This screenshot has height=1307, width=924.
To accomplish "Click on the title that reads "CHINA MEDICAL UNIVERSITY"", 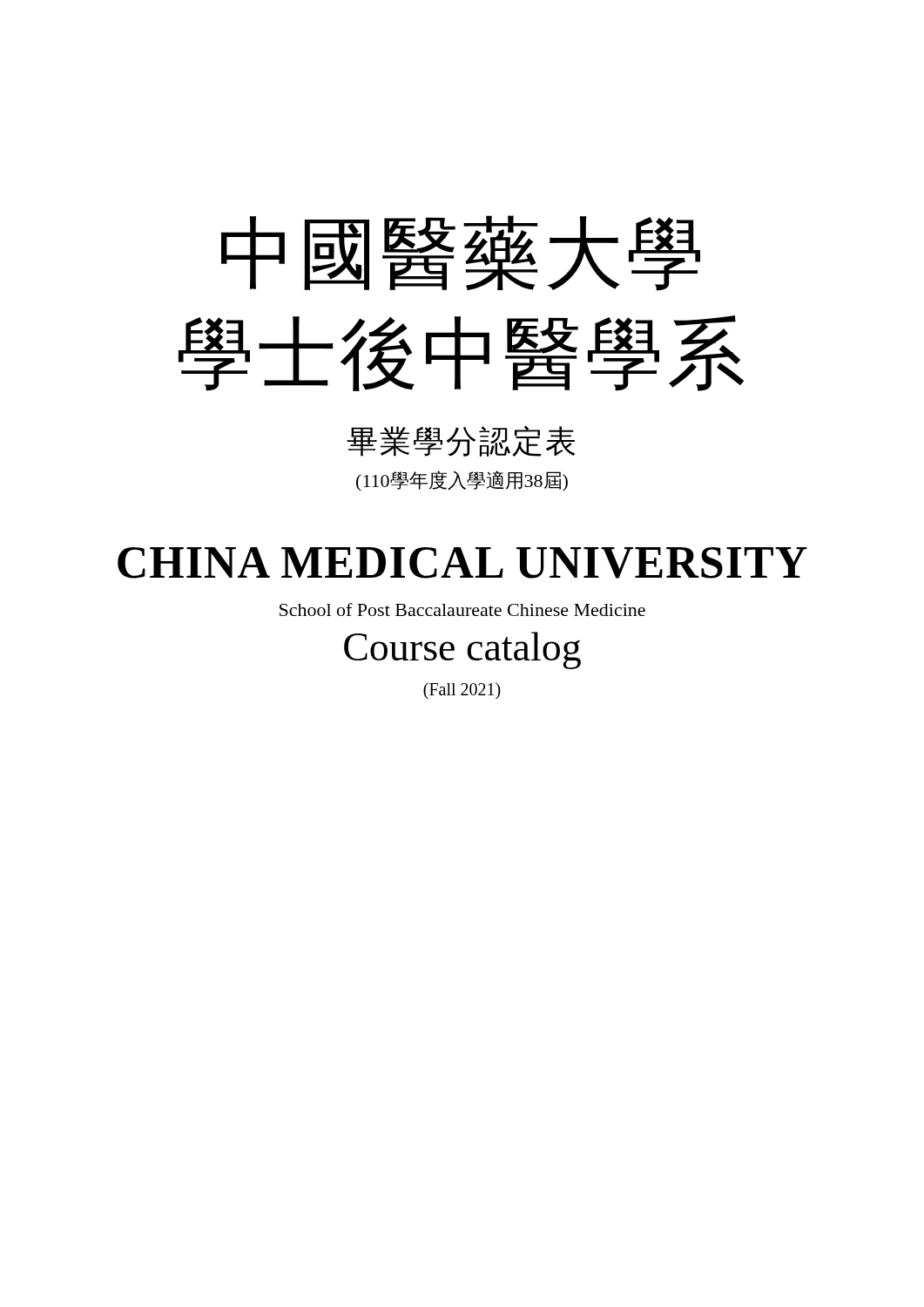I will tap(462, 563).
